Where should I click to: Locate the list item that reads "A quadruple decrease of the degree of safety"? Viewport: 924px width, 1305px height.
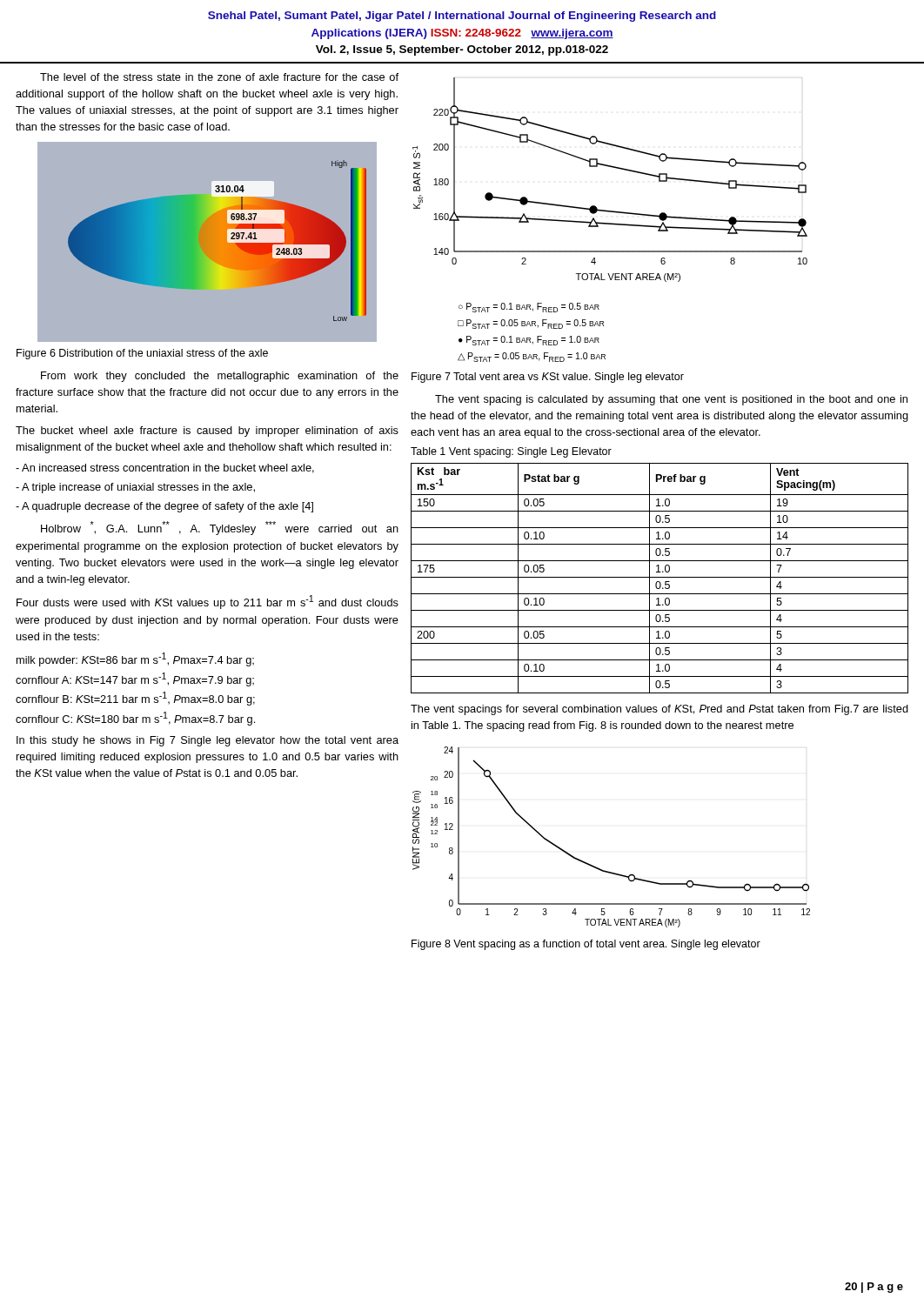165,506
